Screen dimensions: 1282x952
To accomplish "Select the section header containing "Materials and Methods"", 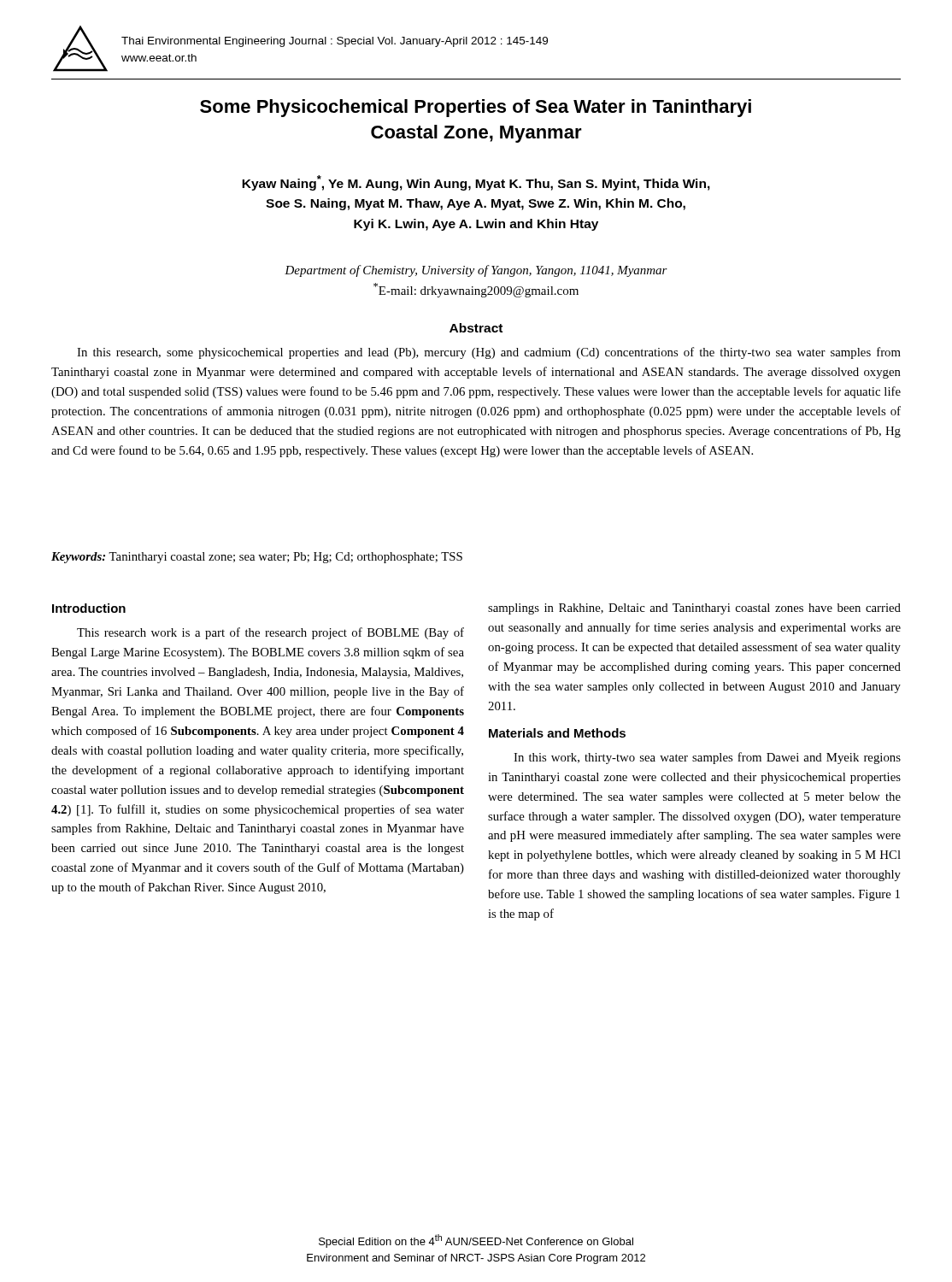I will [557, 732].
